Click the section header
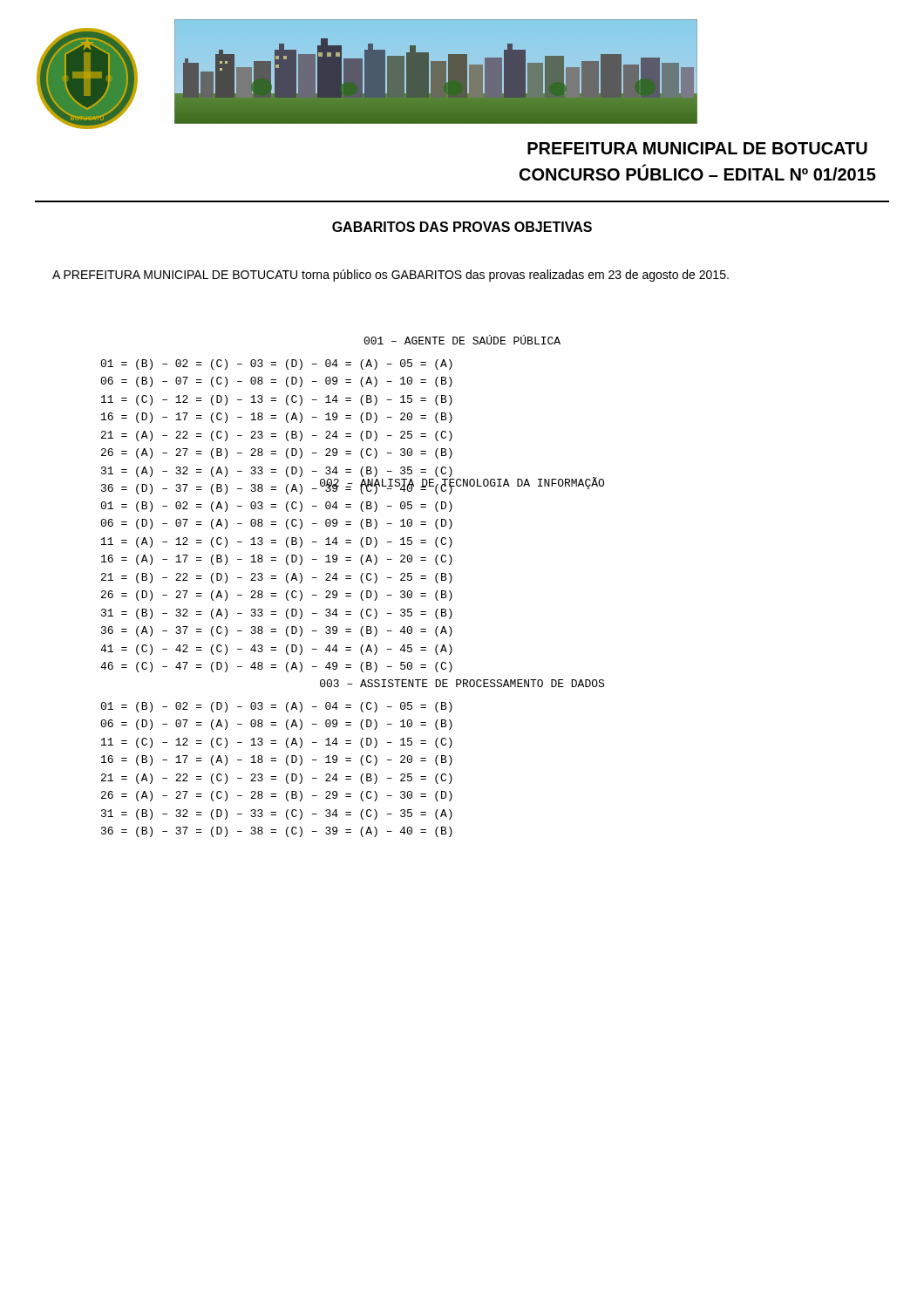This screenshot has height=1308, width=924. [x=462, y=228]
